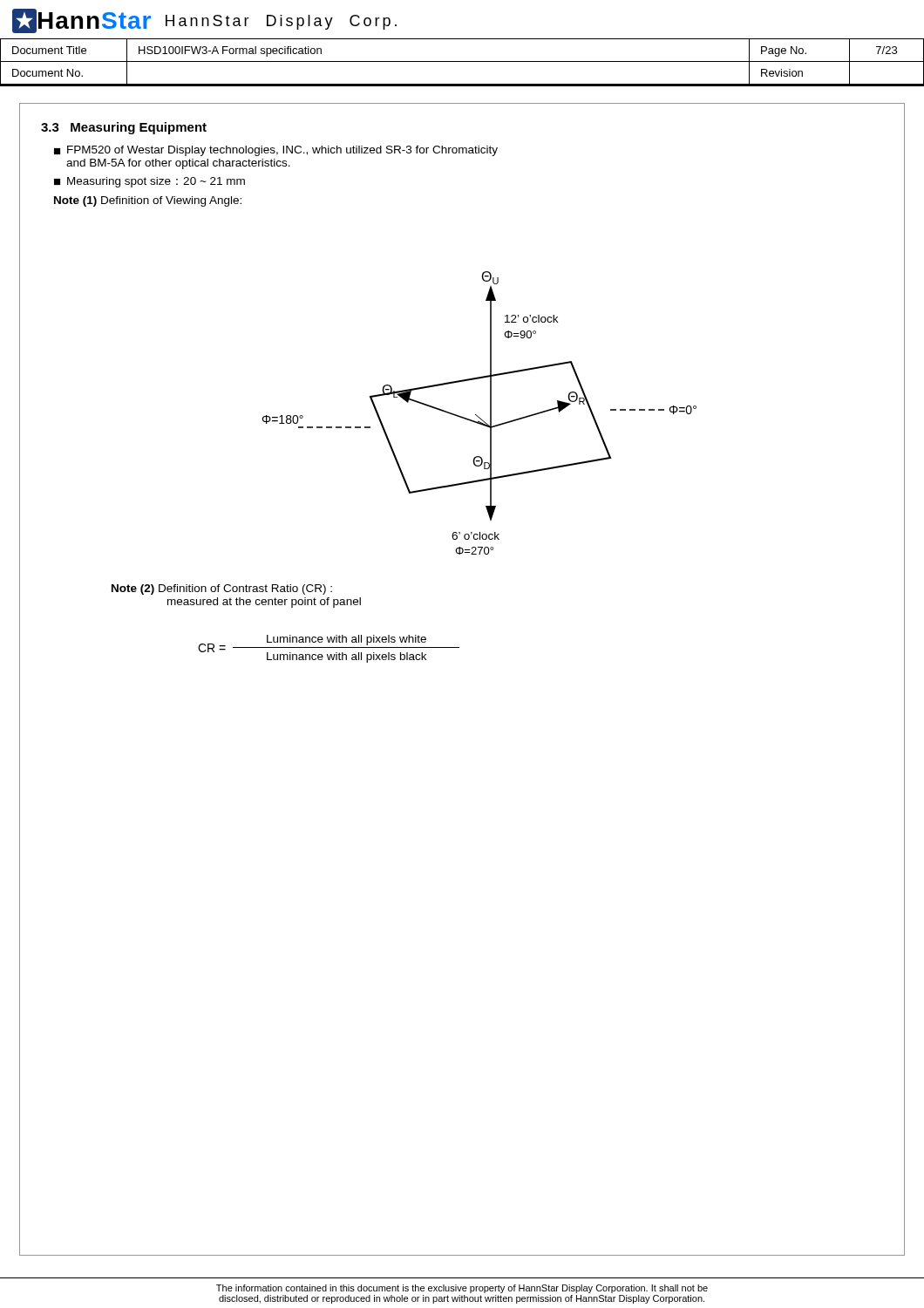Select the text block with the text "Note (2) Definition of Contrast Ratio (CR) :"
The height and width of the screenshot is (1308, 924).
[x=236, y=595]
